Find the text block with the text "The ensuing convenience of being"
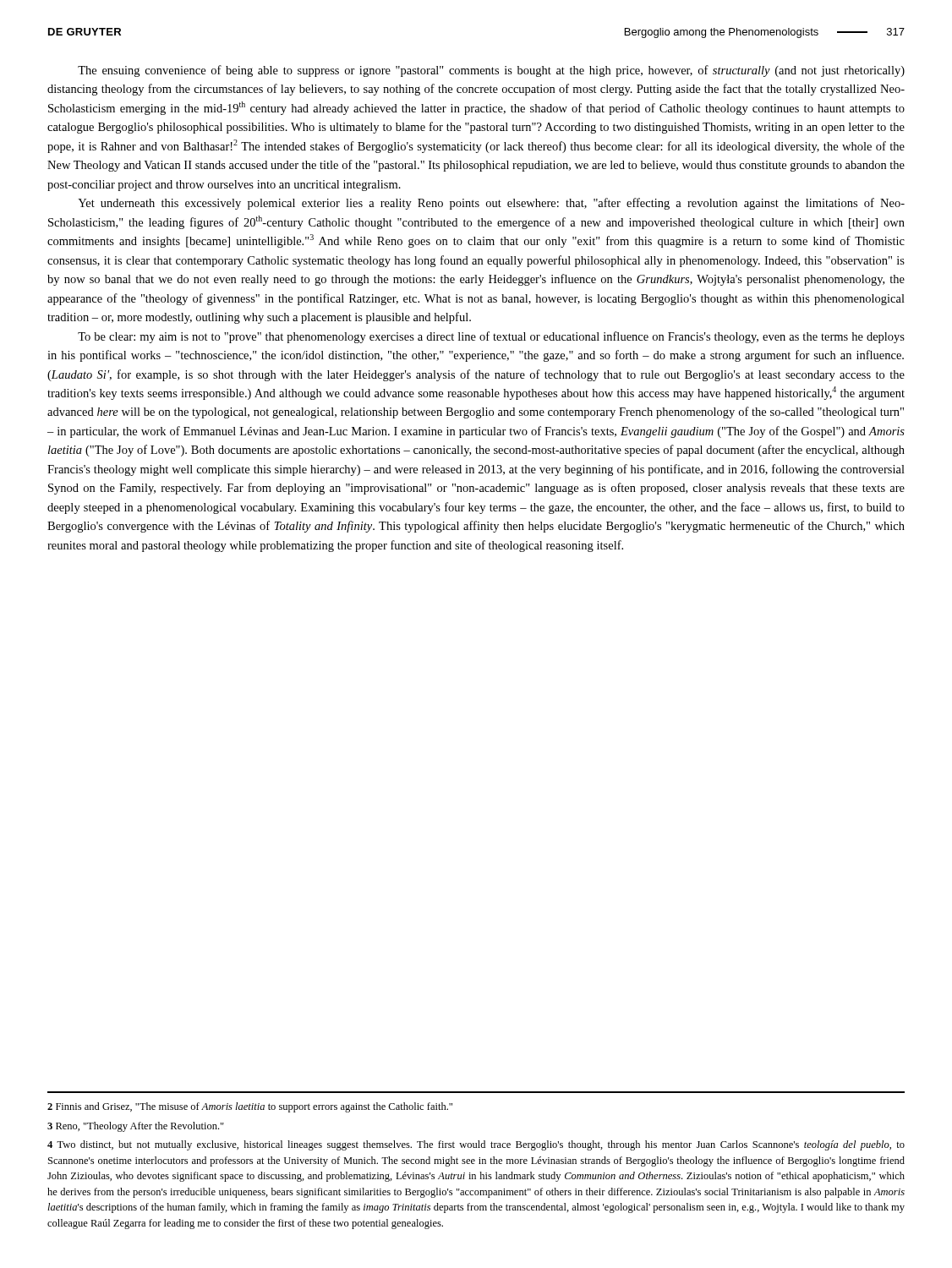 (476, 127)
